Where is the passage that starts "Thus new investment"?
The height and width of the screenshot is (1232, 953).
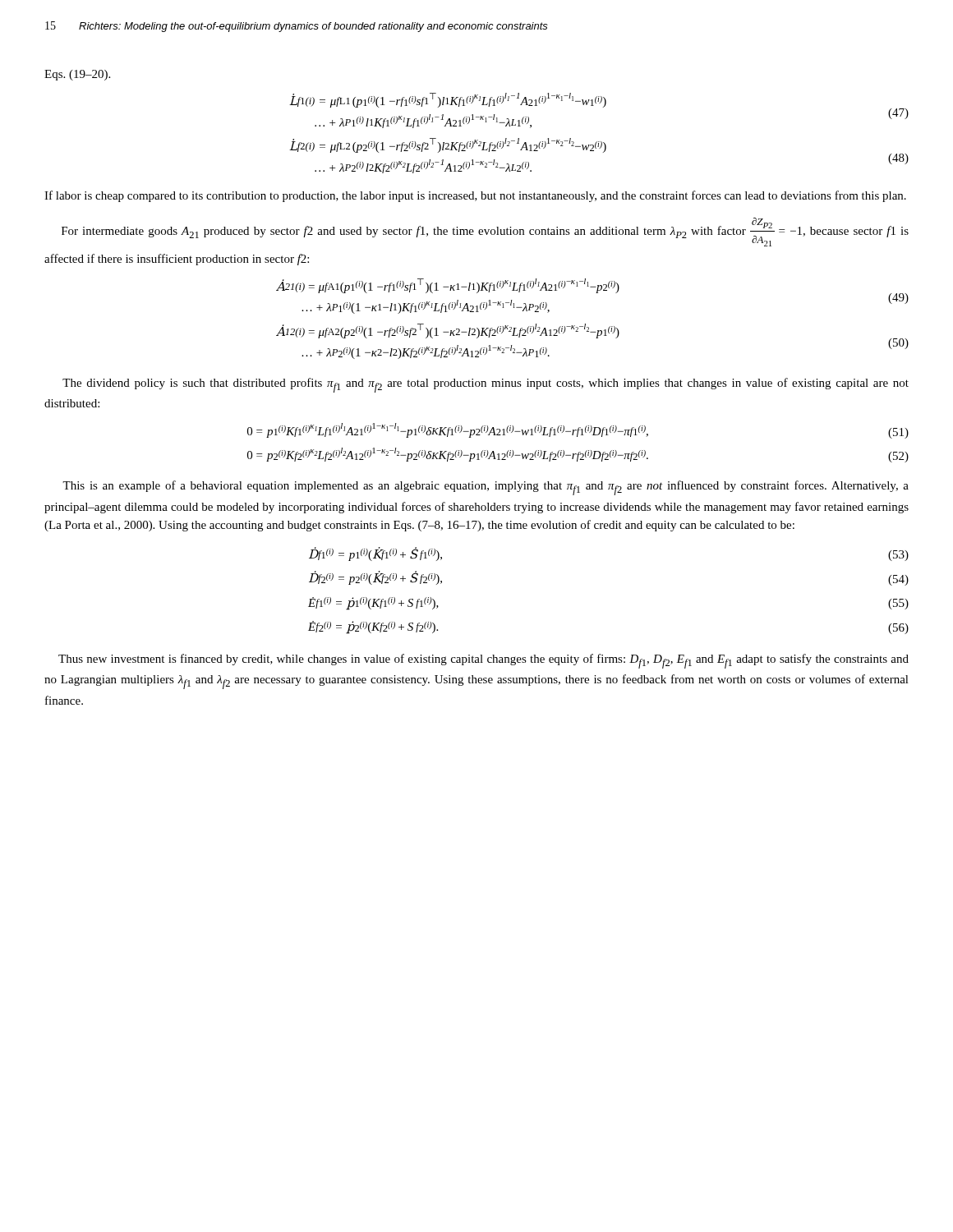(x=476, y=680)
